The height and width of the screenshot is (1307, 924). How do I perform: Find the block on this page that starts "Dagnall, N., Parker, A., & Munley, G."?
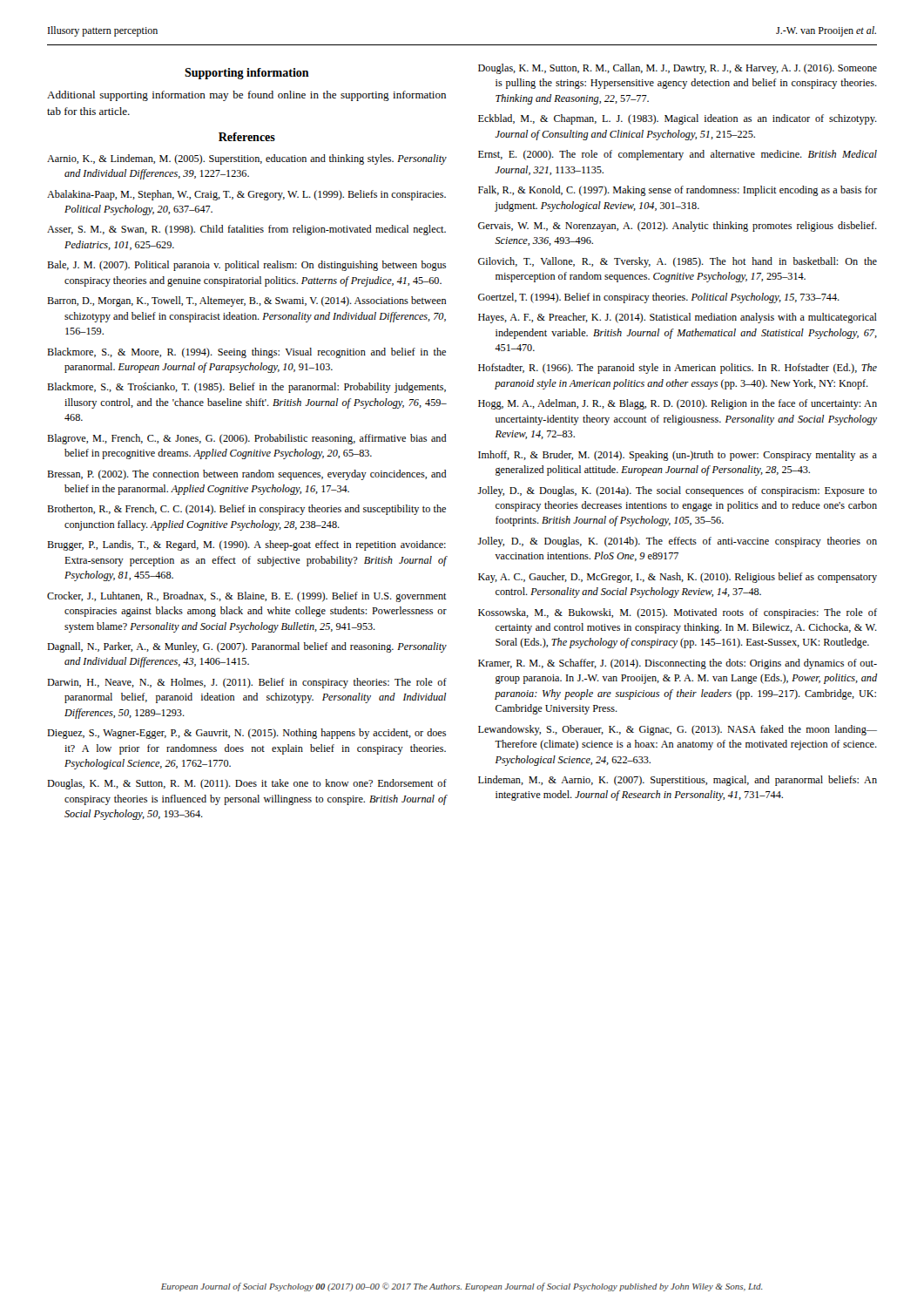(247, 654)
